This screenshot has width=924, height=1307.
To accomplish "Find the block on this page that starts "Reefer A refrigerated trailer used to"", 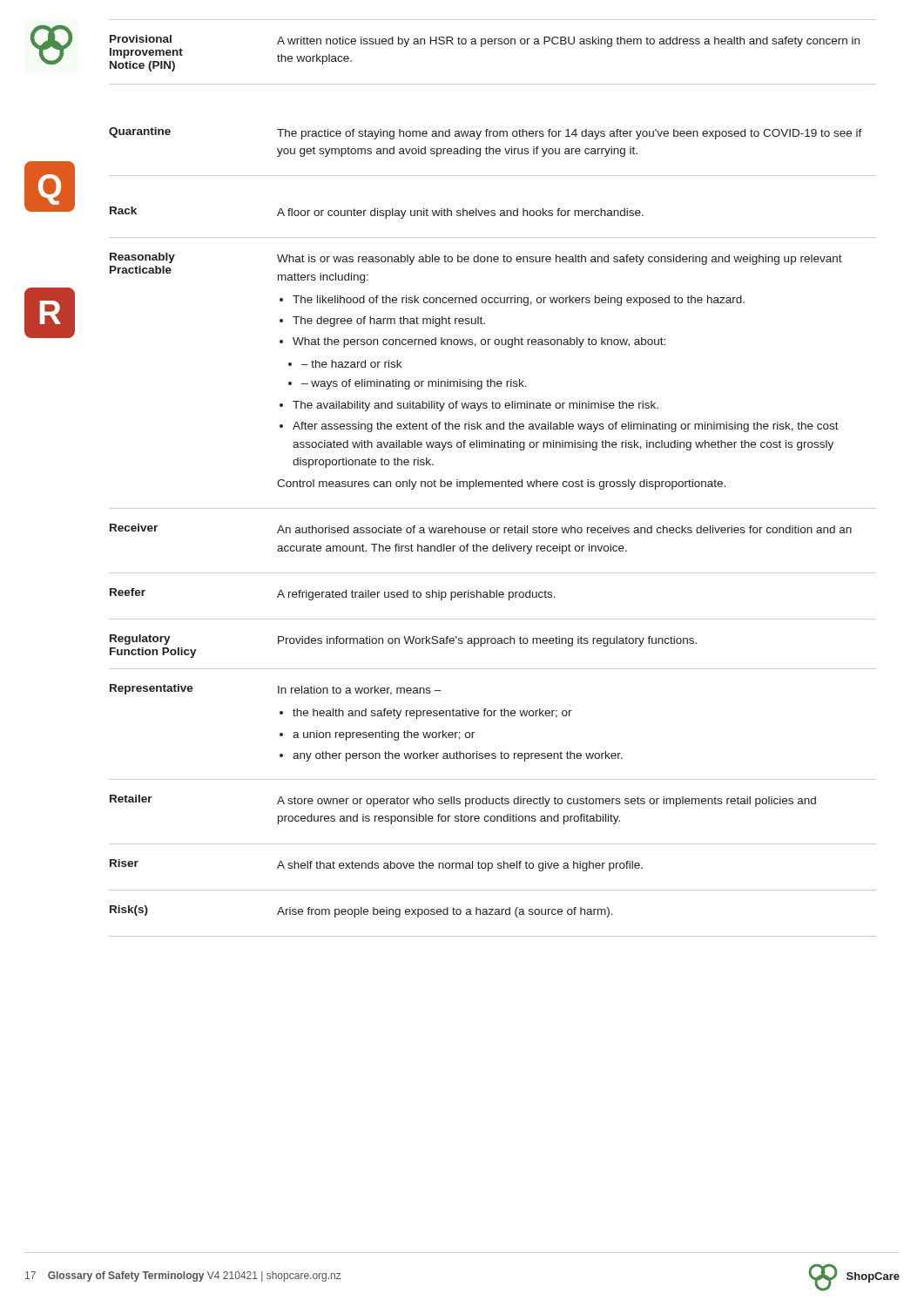I will (492, 597).
